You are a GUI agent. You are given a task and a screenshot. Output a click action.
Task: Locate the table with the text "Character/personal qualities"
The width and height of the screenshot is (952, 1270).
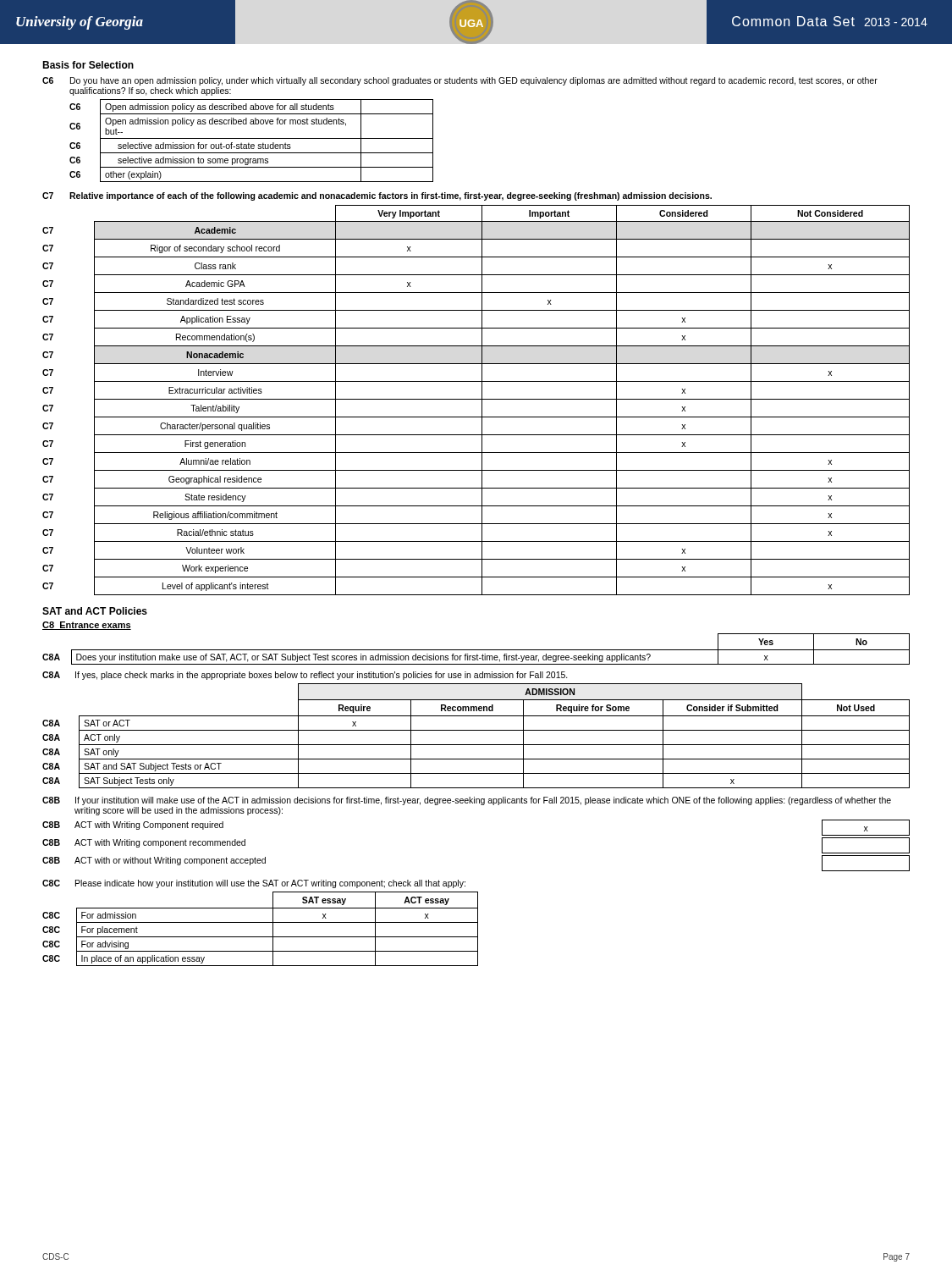click(476, 400)
